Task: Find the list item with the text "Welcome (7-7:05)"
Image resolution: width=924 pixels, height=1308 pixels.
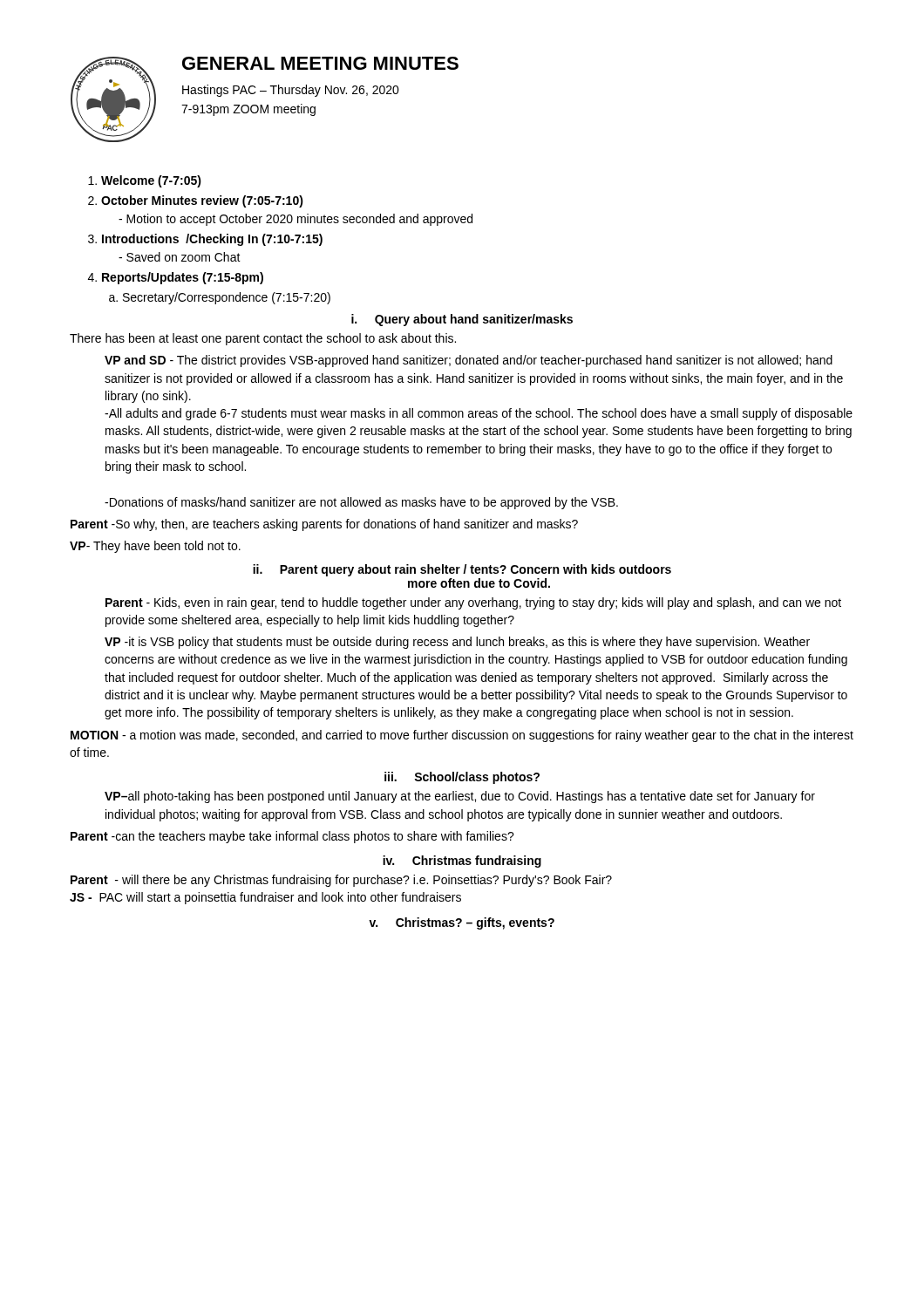Action: tap(151, 181)
